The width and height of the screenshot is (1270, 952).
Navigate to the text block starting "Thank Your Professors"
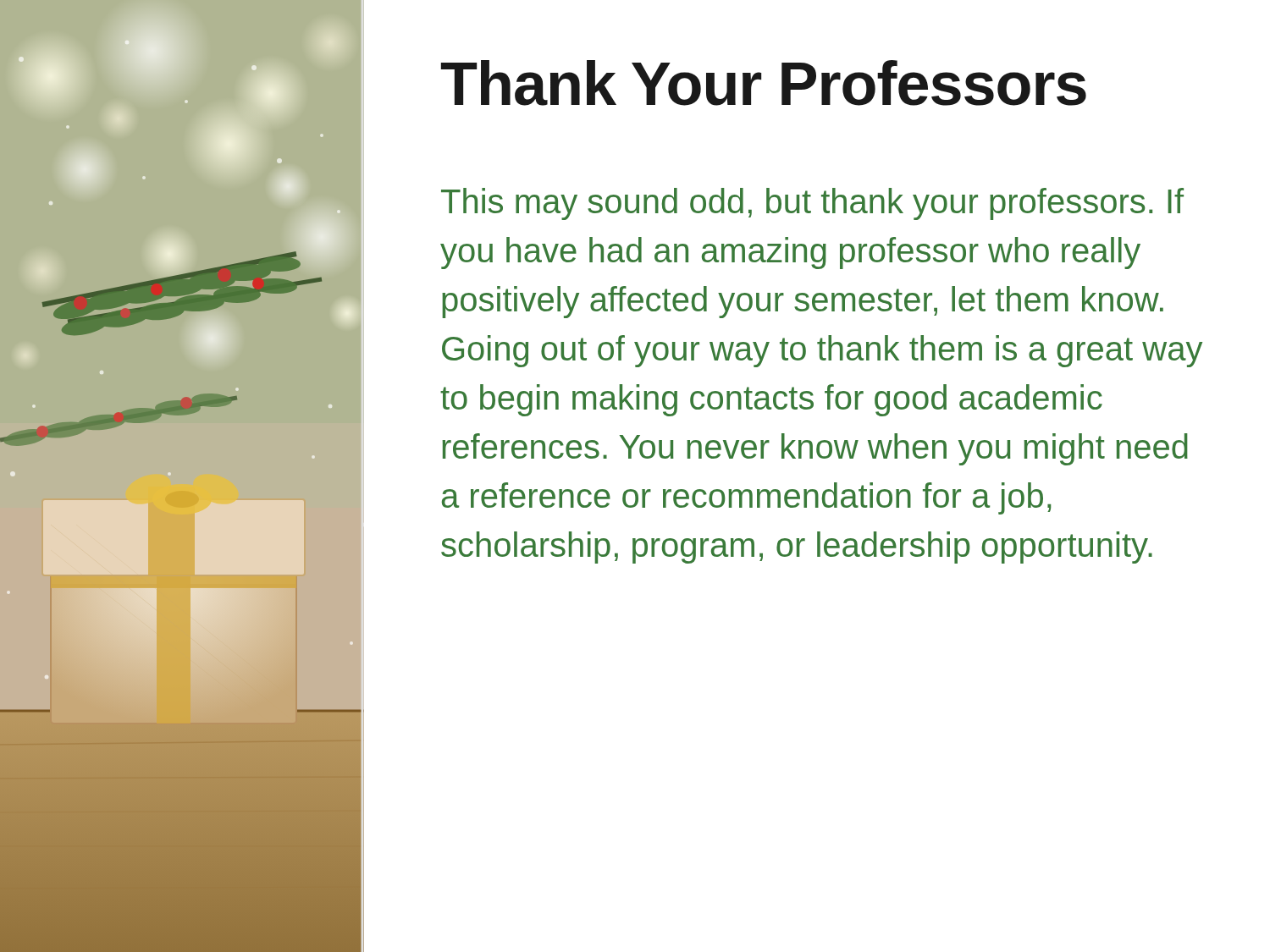point(826,84)
